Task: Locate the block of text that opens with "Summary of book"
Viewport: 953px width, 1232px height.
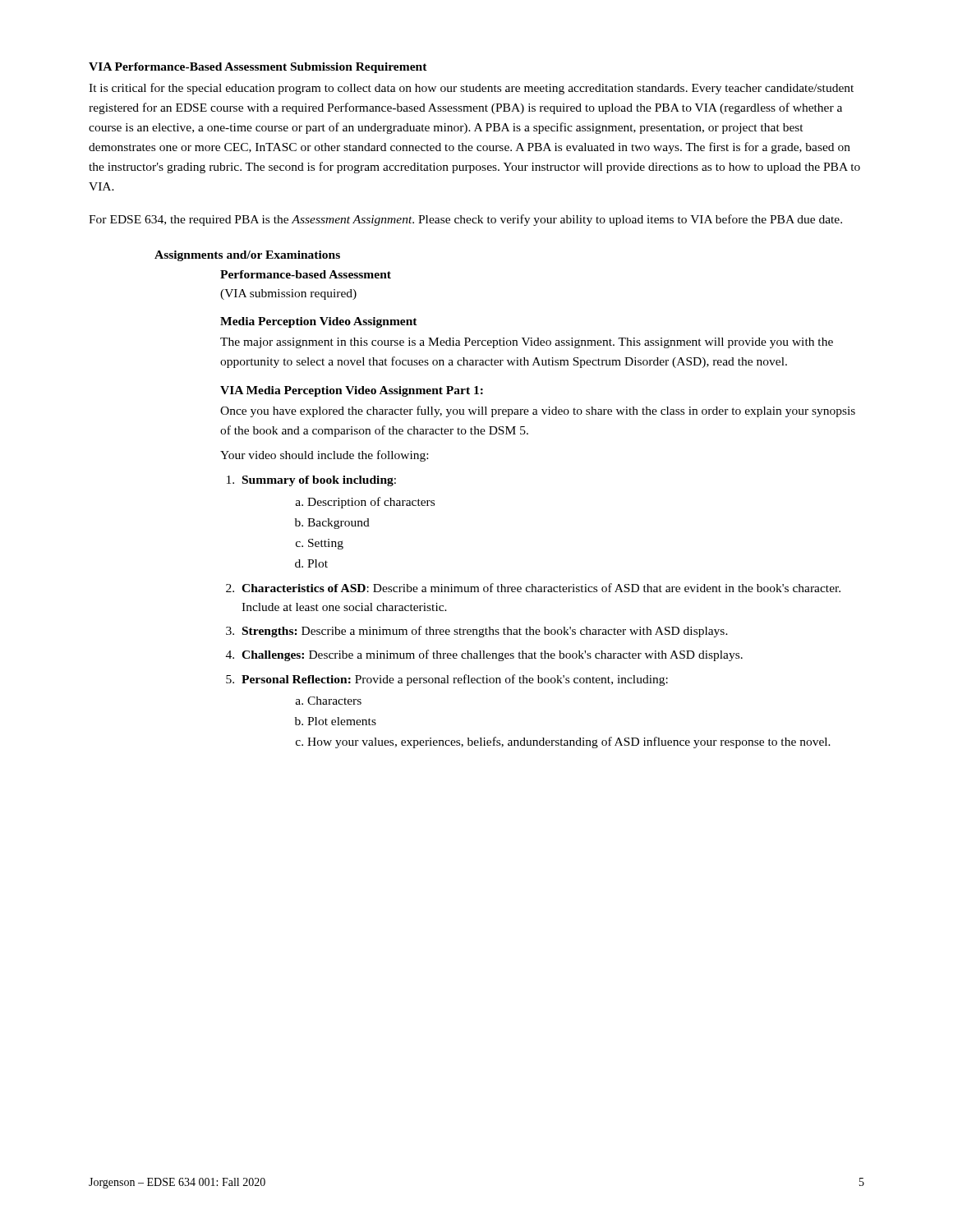Action: [319, 481]
